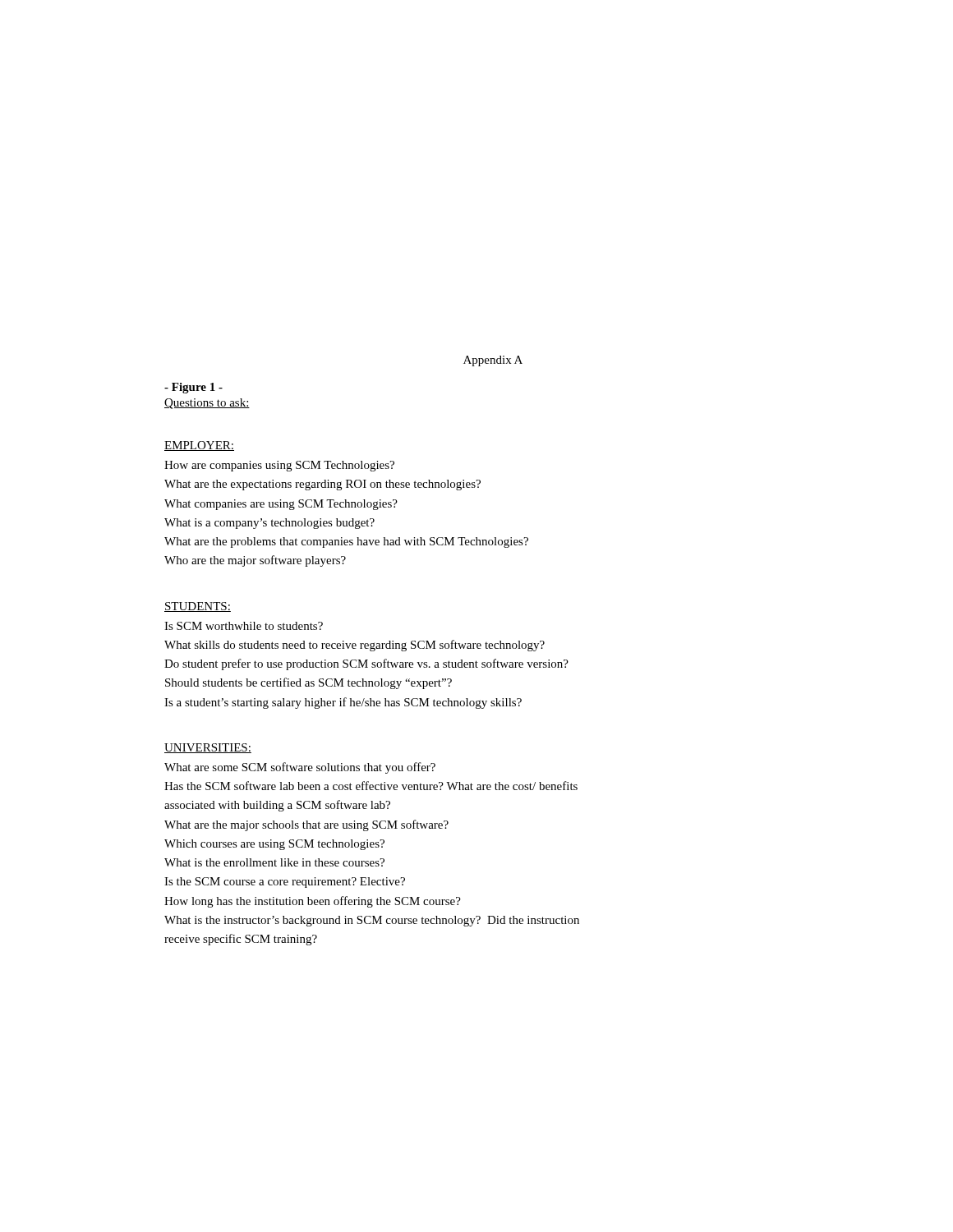Find "What is a company’s technologies budget?" on this page

pyautogui.click(x=270, y=522)
